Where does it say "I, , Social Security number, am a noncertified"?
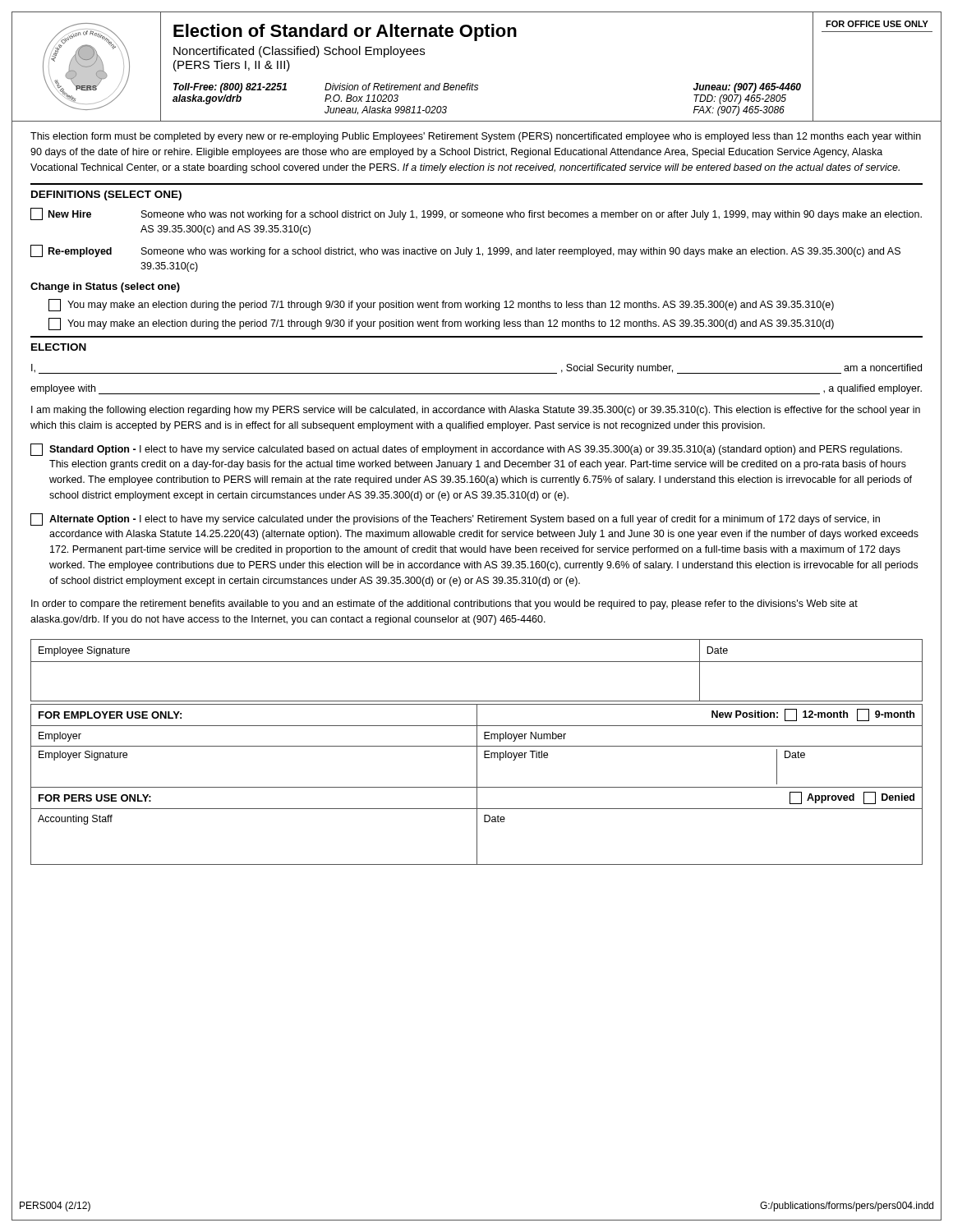Screen dimensions: 1232x953 [476, 368]
